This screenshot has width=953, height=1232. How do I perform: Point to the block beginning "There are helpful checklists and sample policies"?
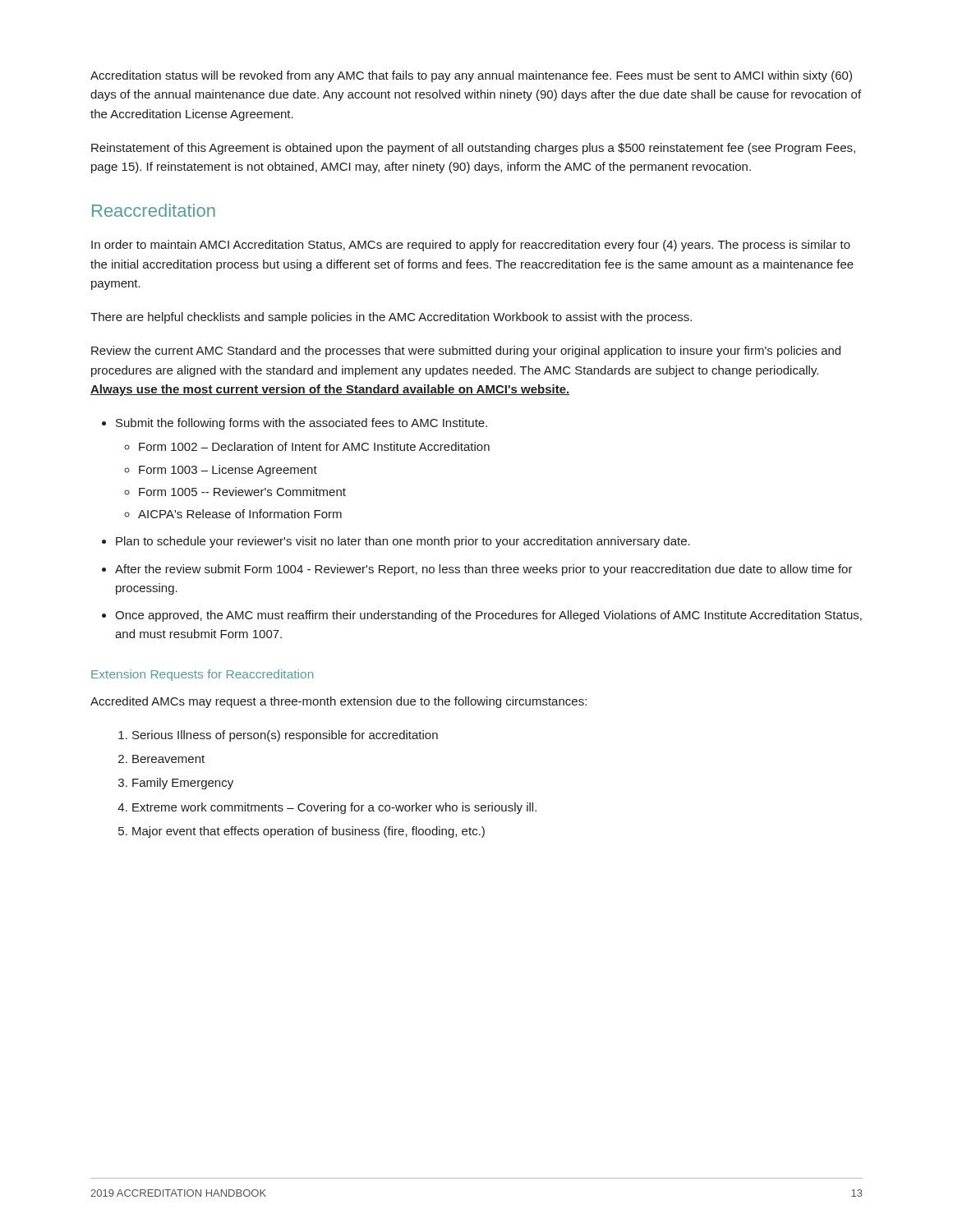coord(392,317)
